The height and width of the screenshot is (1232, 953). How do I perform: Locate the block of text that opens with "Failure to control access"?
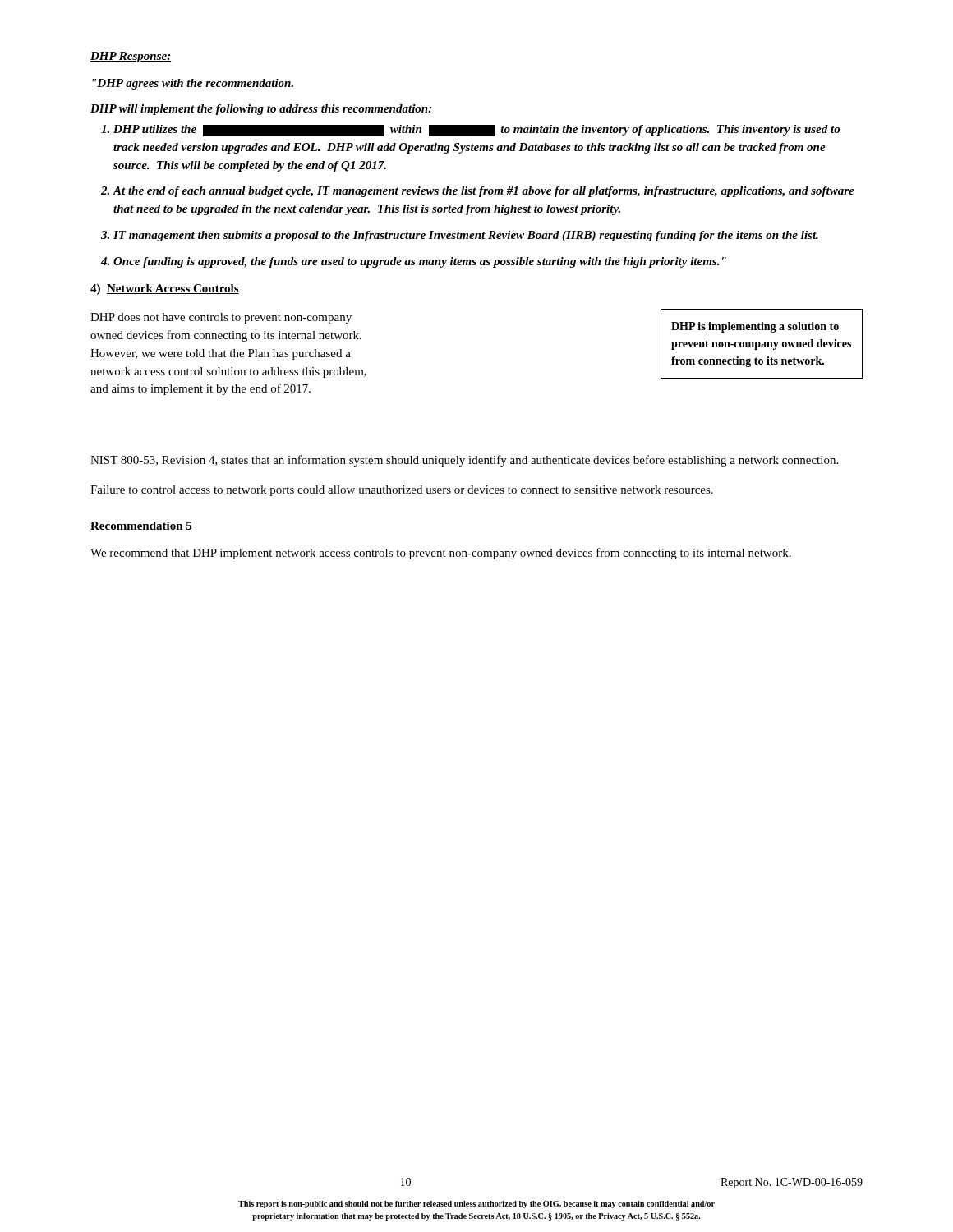coord(402,490)
